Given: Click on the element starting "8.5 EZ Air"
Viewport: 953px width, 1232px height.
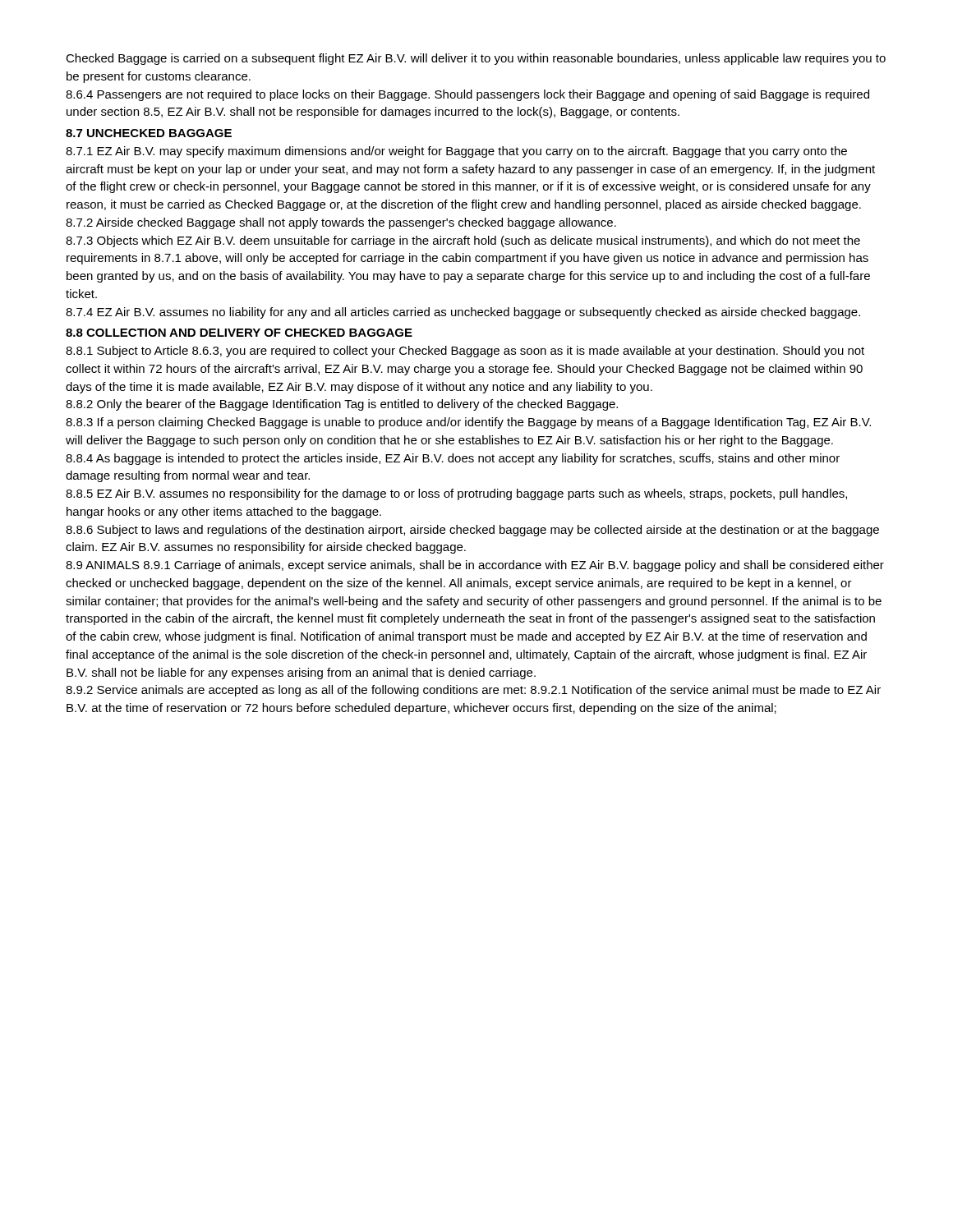Looking at the screenshot, I should [457, 502].
